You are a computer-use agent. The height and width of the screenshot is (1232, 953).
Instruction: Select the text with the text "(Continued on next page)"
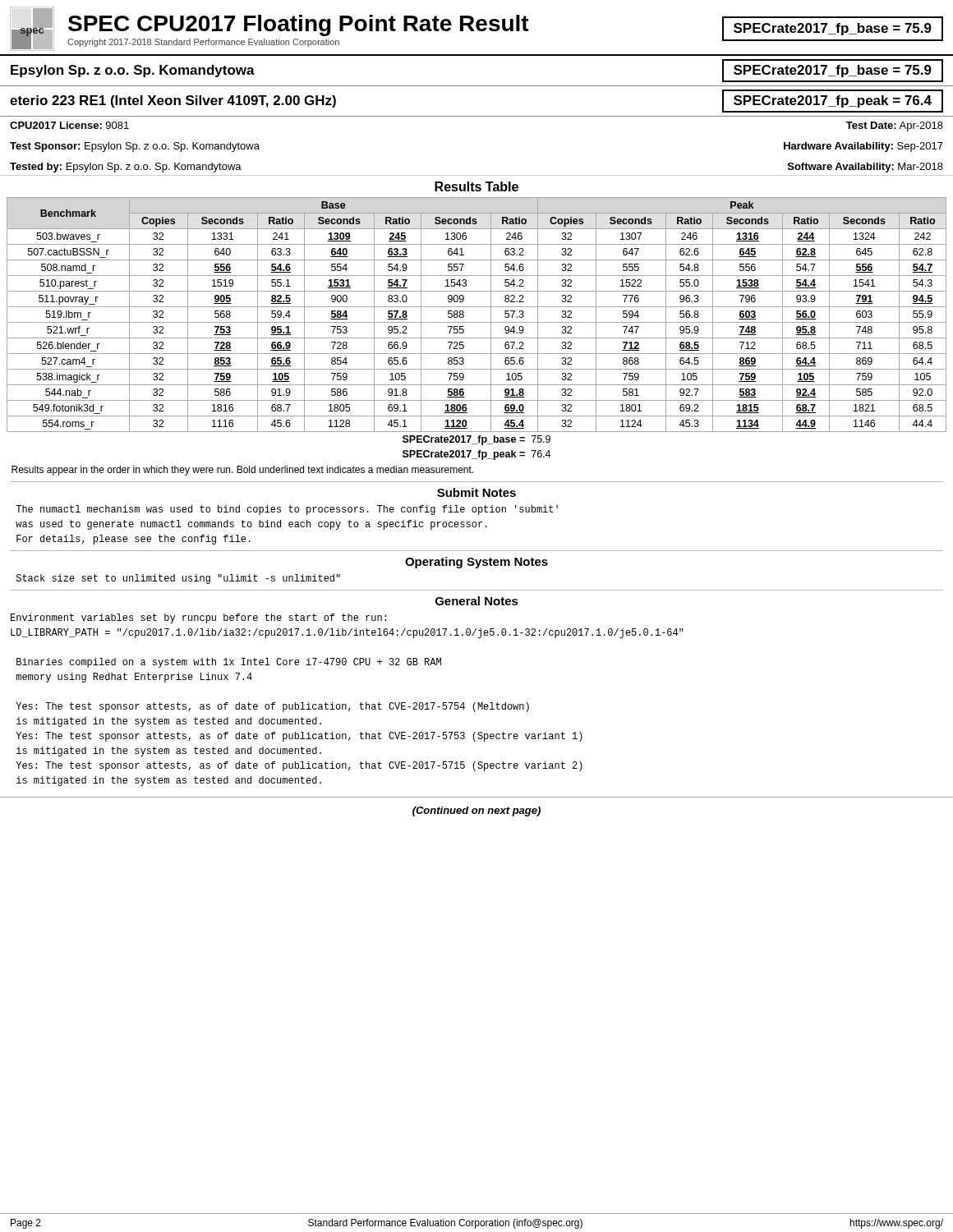coord(476,810)
